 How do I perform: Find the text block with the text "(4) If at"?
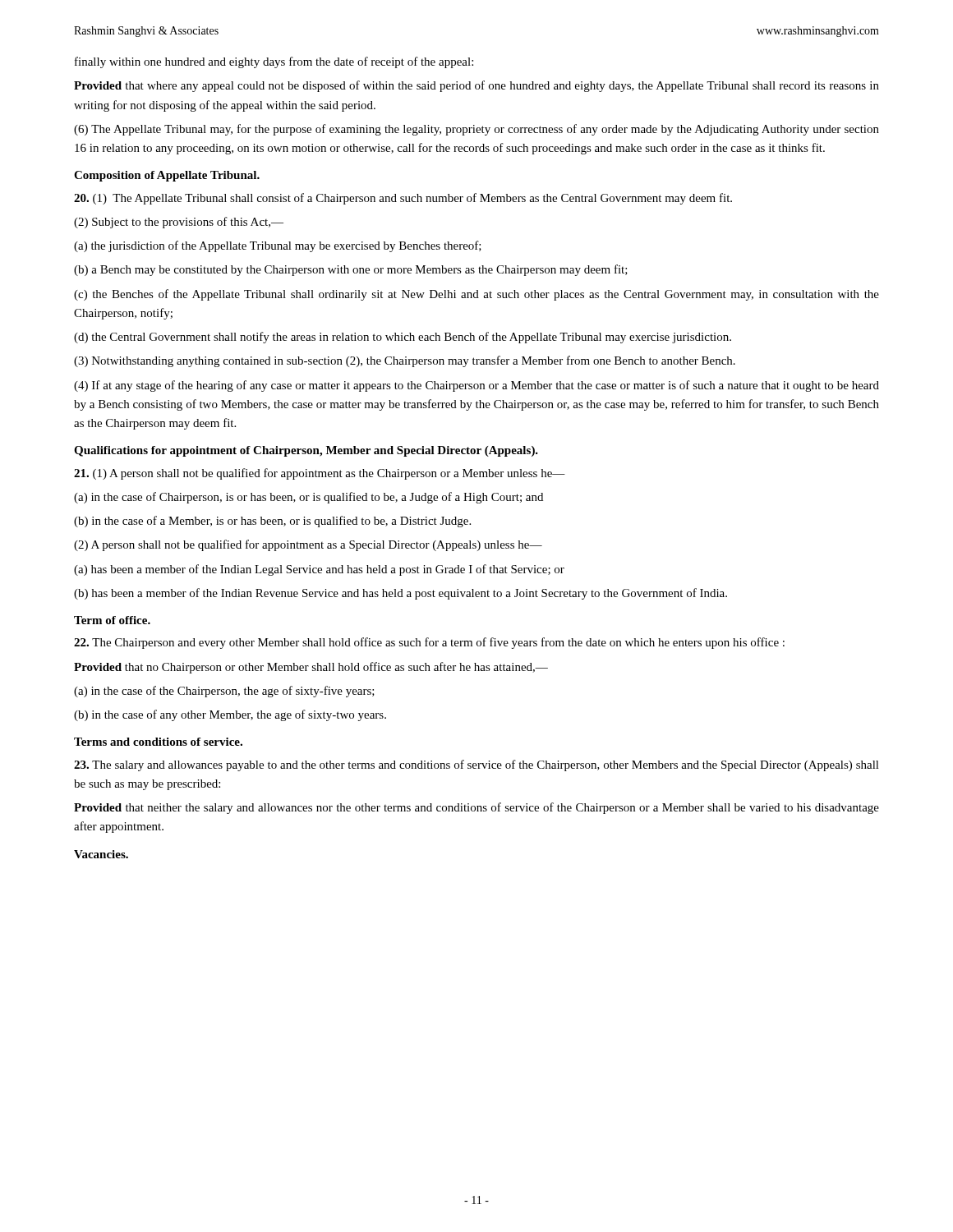[476, 404]
